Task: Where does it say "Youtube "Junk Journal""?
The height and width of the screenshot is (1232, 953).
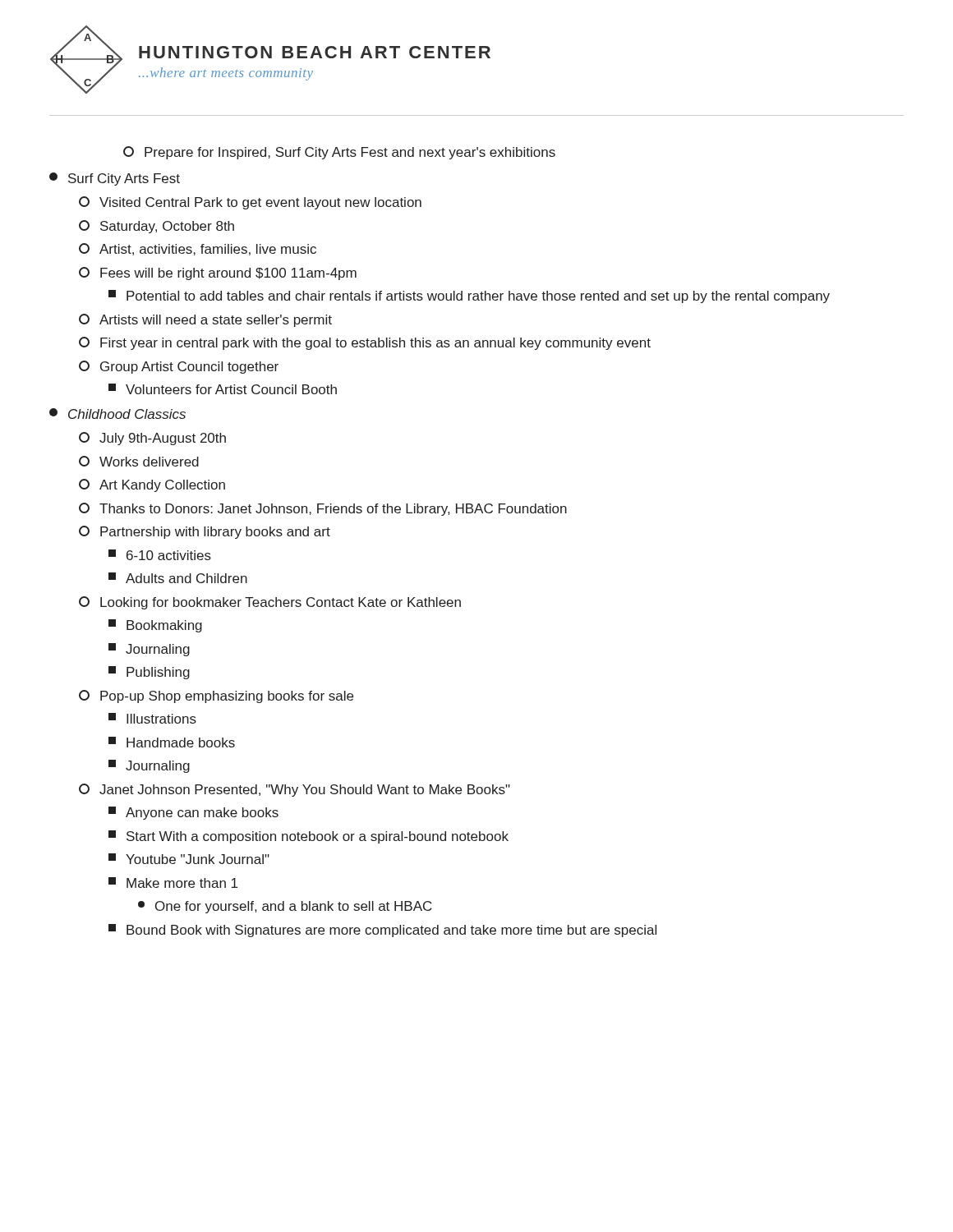Action: (189, 859)
